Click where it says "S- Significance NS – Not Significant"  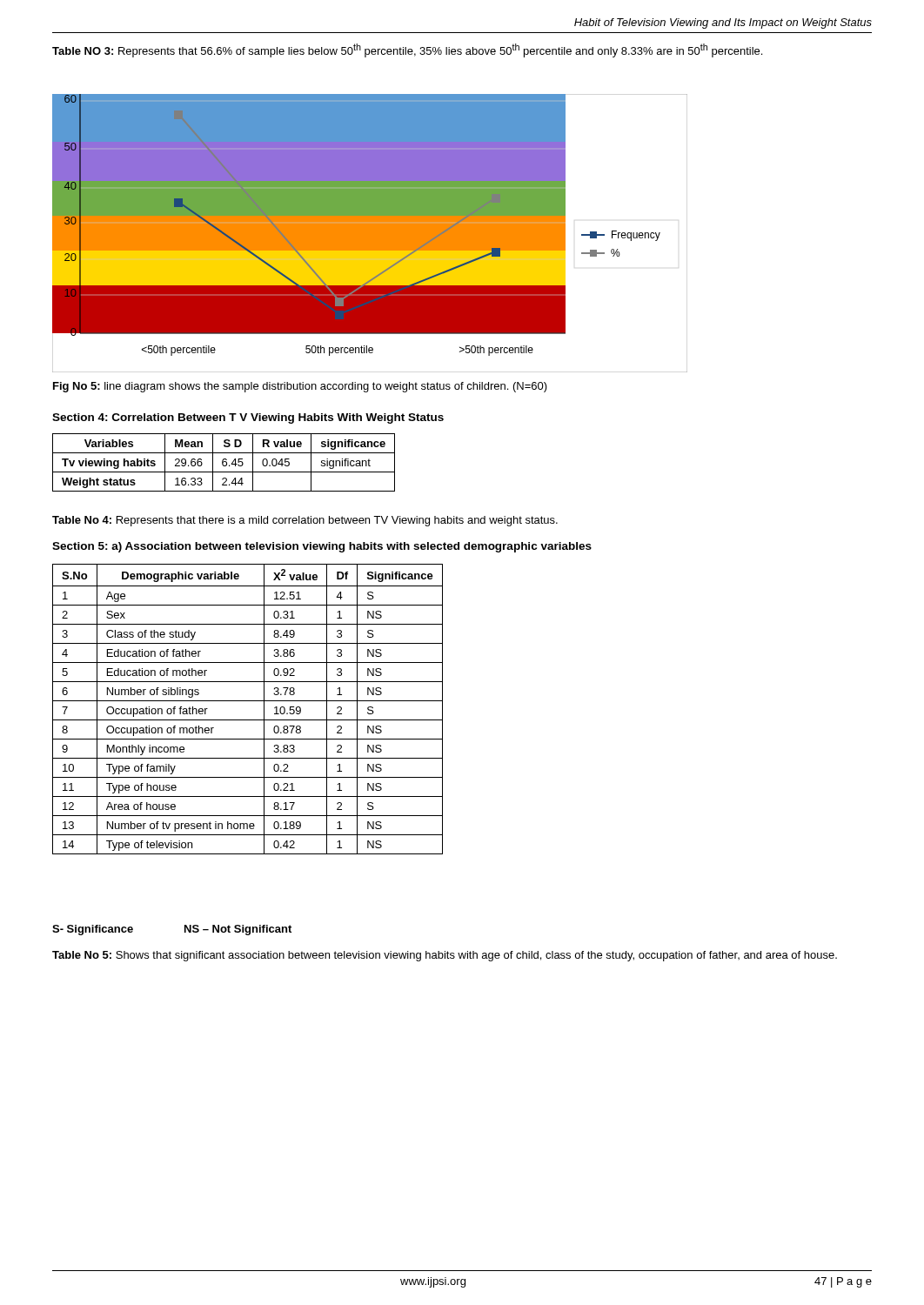point(87,930)
